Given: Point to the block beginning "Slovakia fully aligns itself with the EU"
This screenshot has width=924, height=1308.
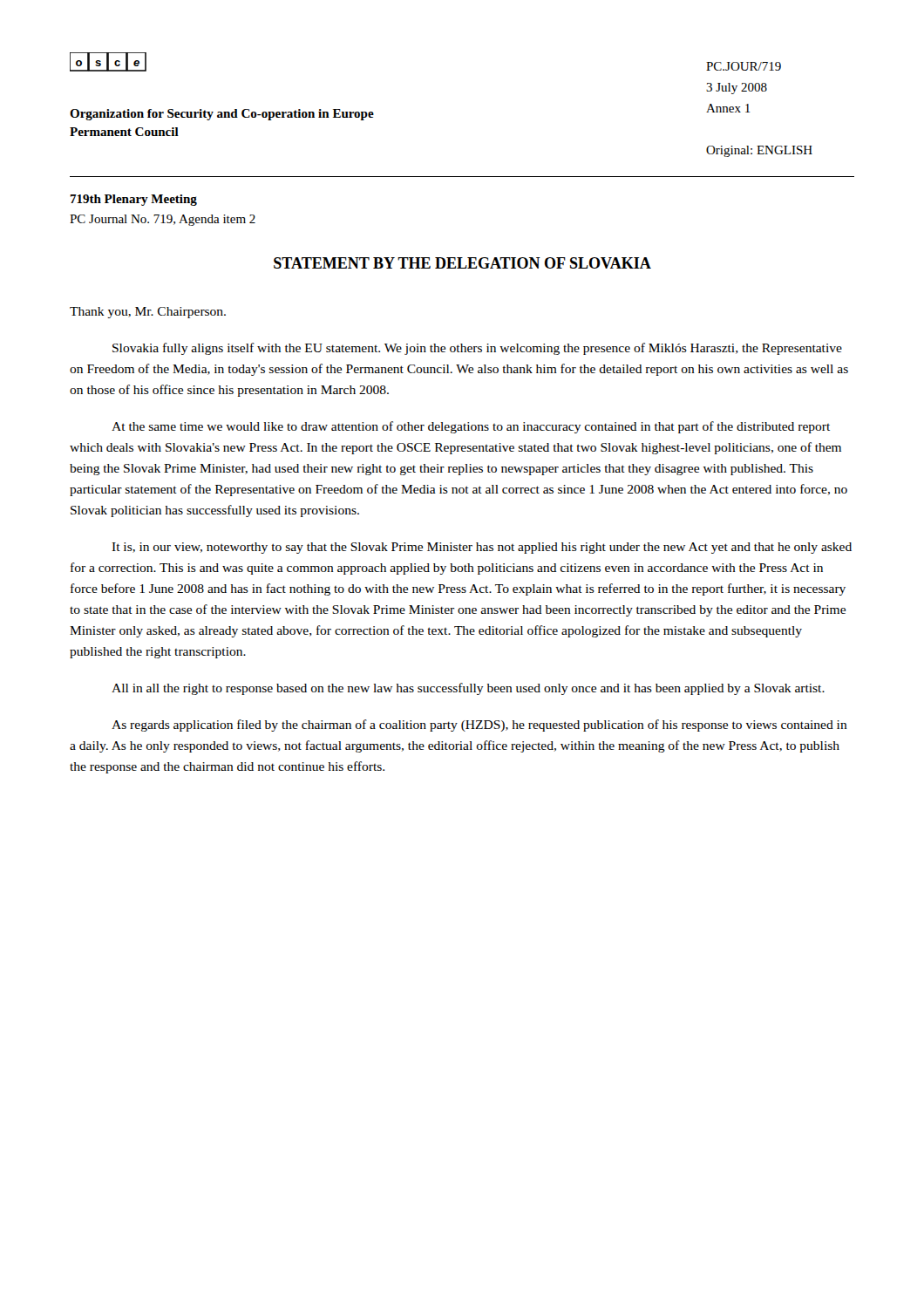Looking at the screenshot, I should pyautogui.click(x=459, y=368).
